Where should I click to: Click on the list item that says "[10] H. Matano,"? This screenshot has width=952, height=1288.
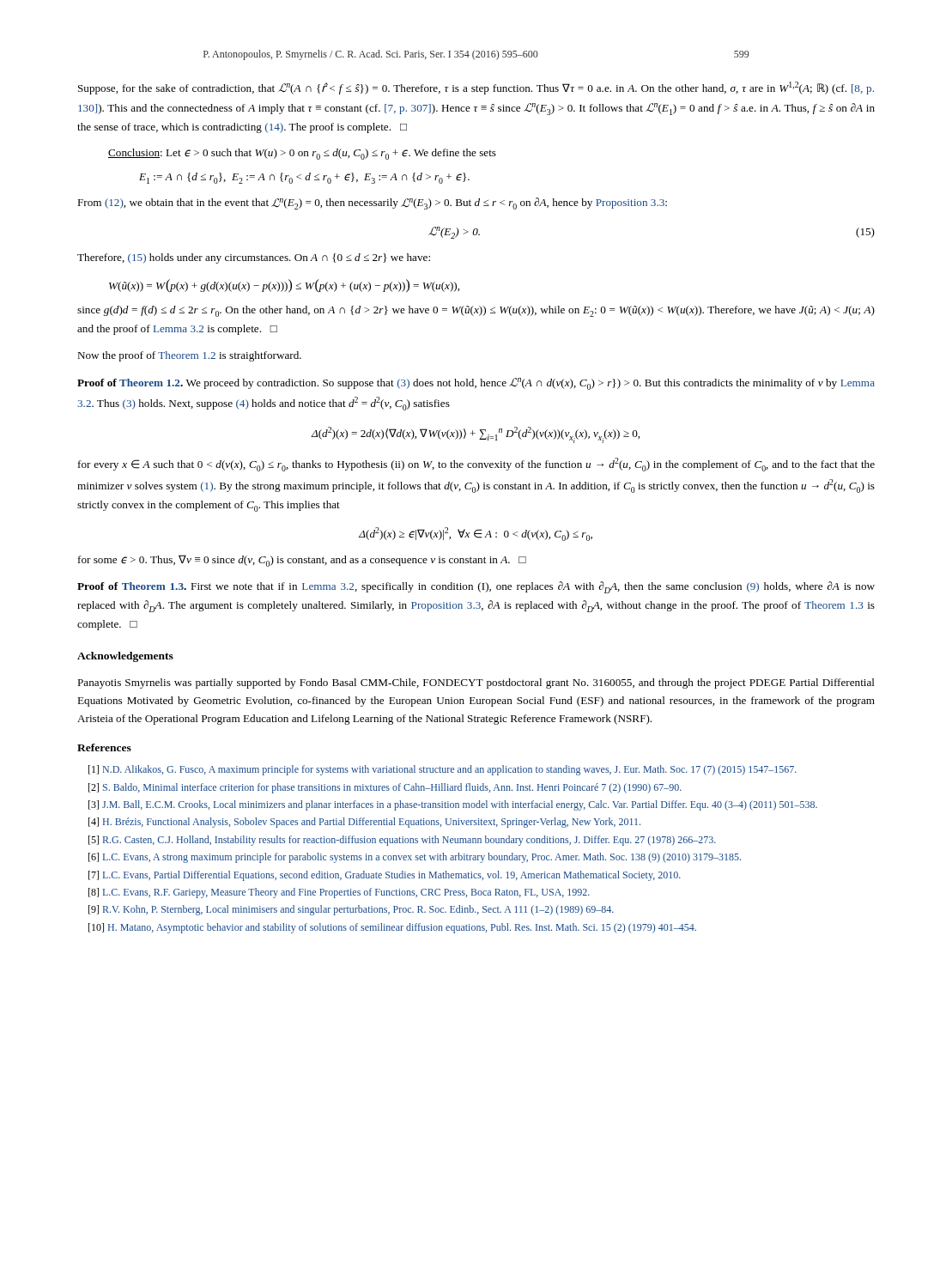click(392, 927)
